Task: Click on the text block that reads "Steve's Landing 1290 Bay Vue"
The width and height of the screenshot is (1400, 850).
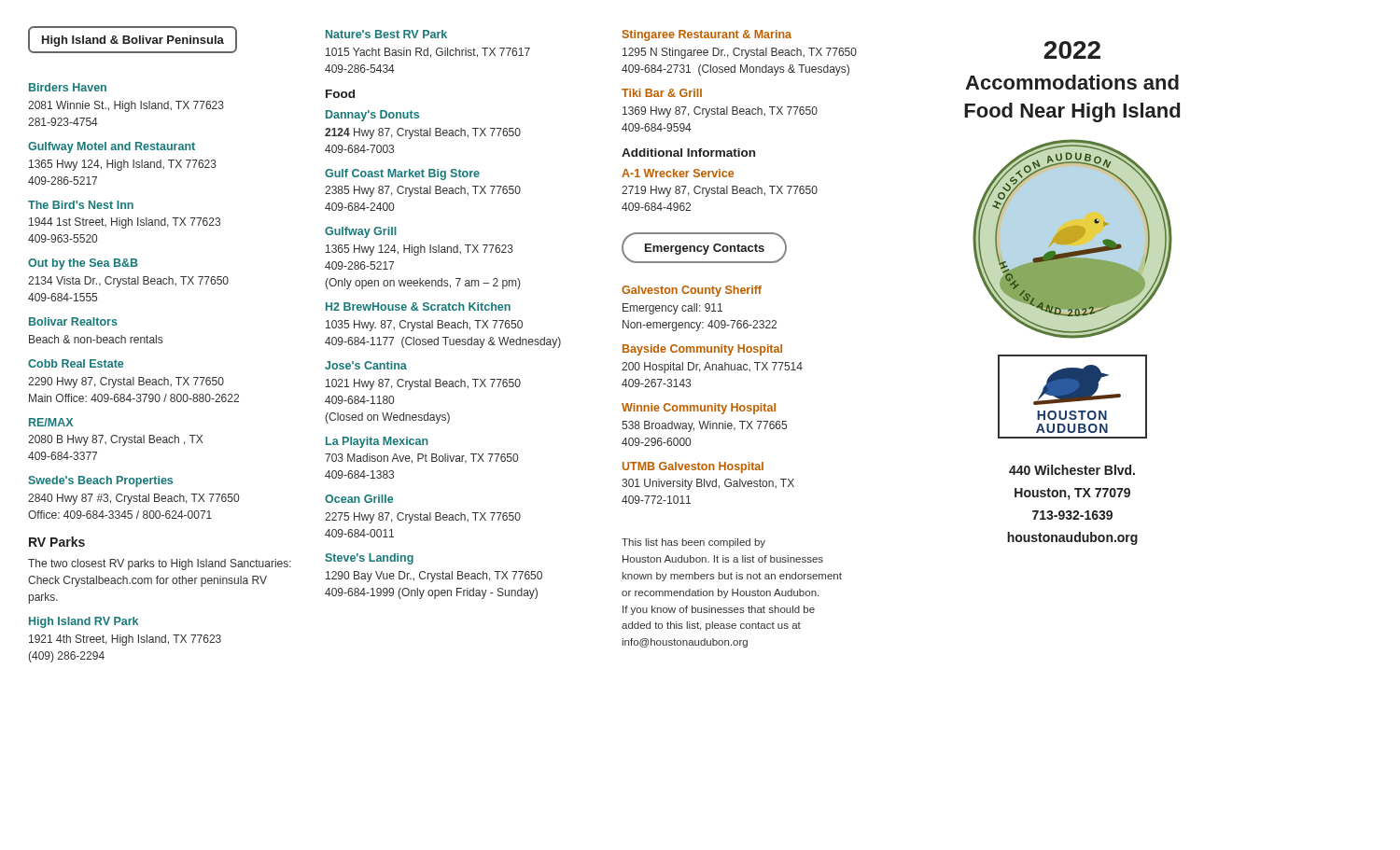Action: point(460,574)
